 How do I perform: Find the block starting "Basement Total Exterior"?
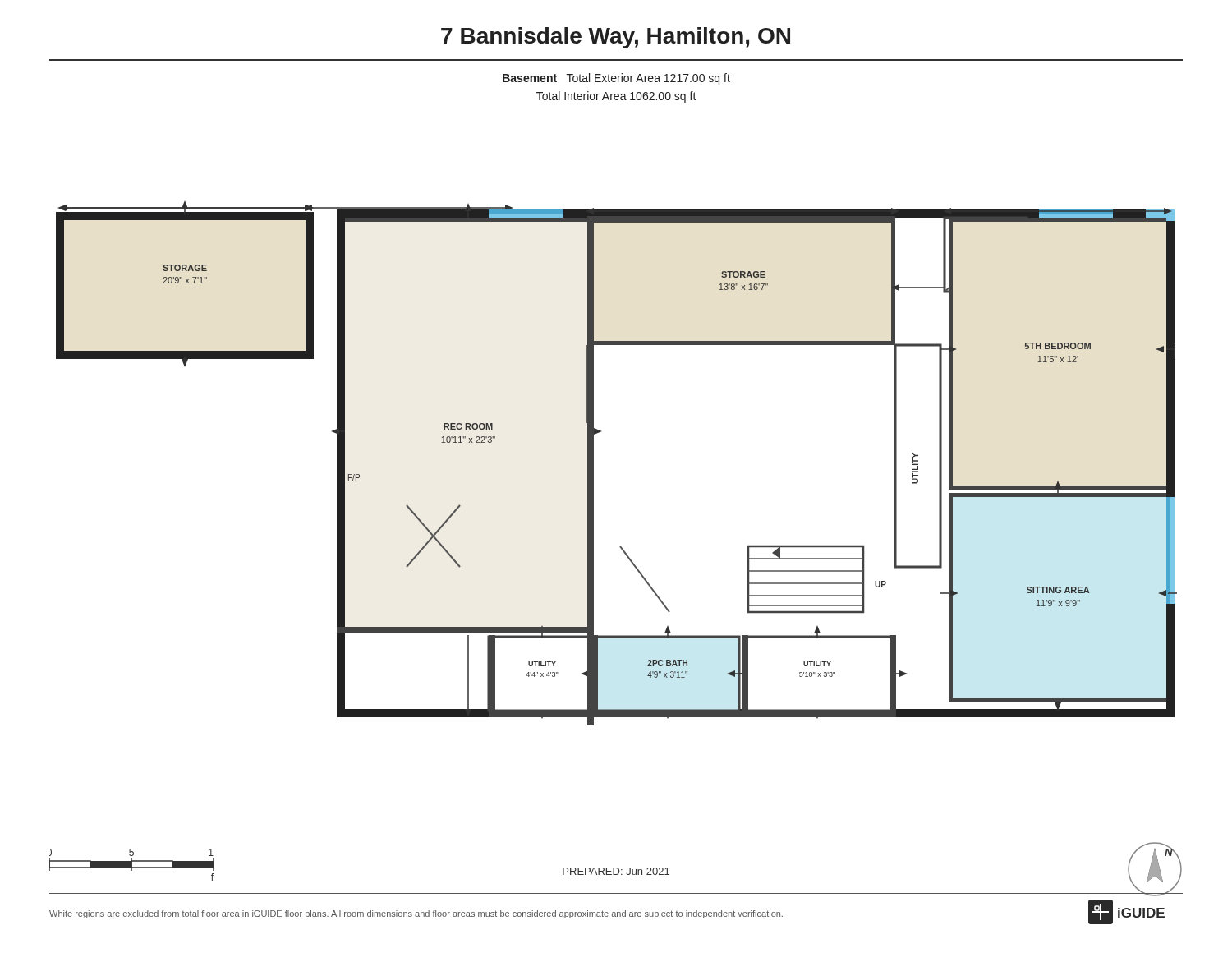[x=616, y=87]
